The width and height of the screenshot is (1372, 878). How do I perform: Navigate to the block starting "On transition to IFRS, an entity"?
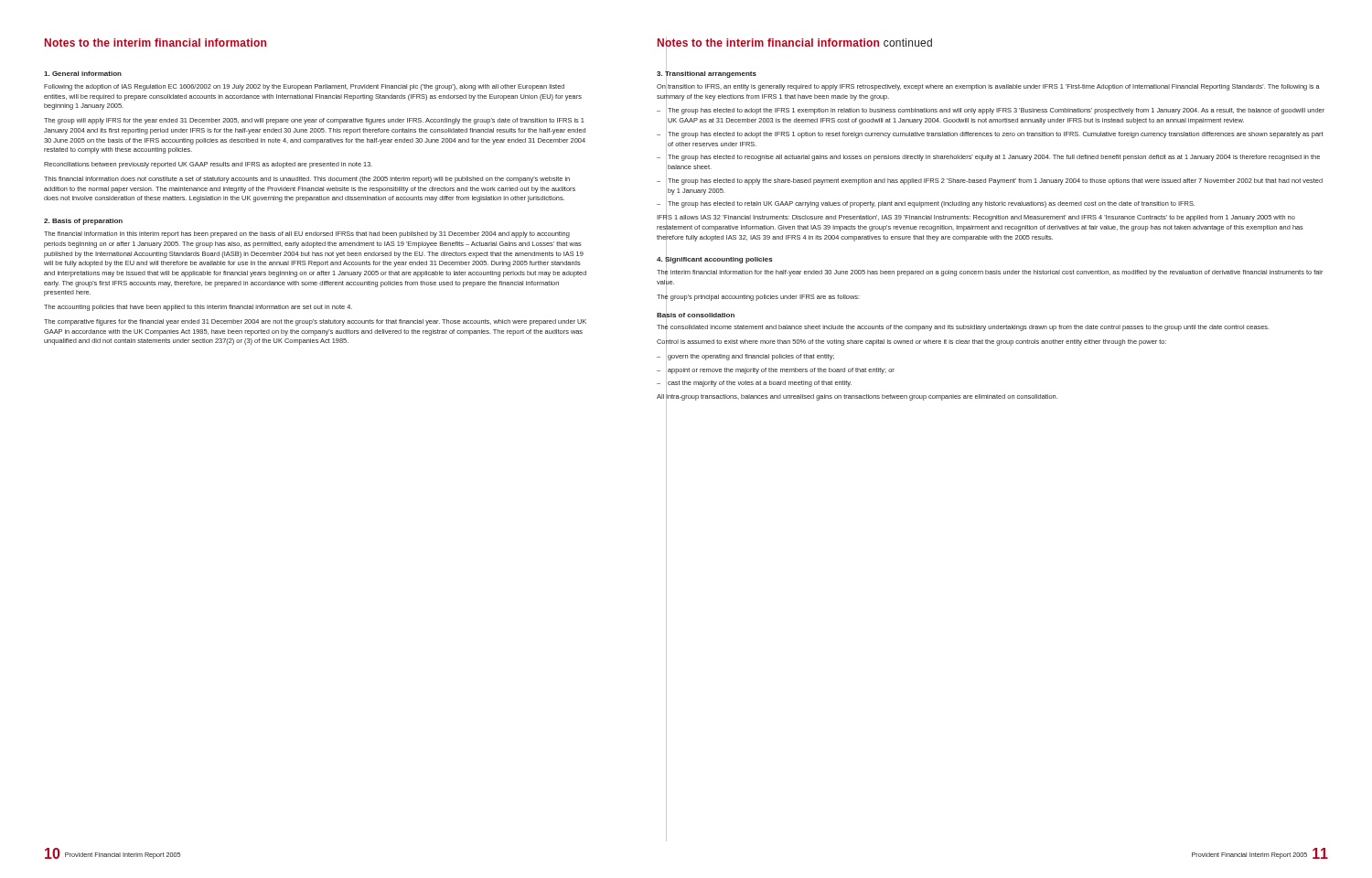988,91
